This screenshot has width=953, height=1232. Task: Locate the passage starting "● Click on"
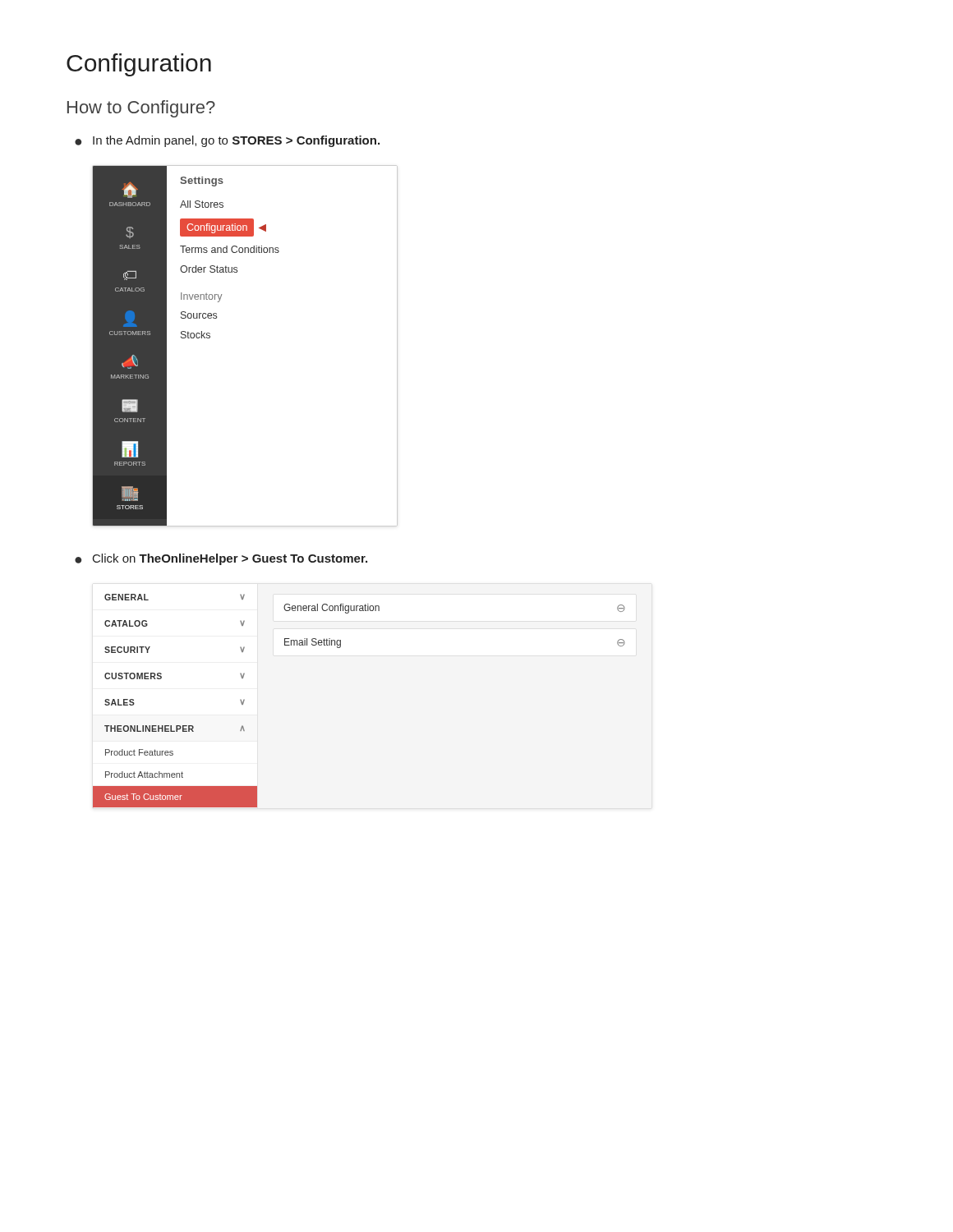[221, 560]
